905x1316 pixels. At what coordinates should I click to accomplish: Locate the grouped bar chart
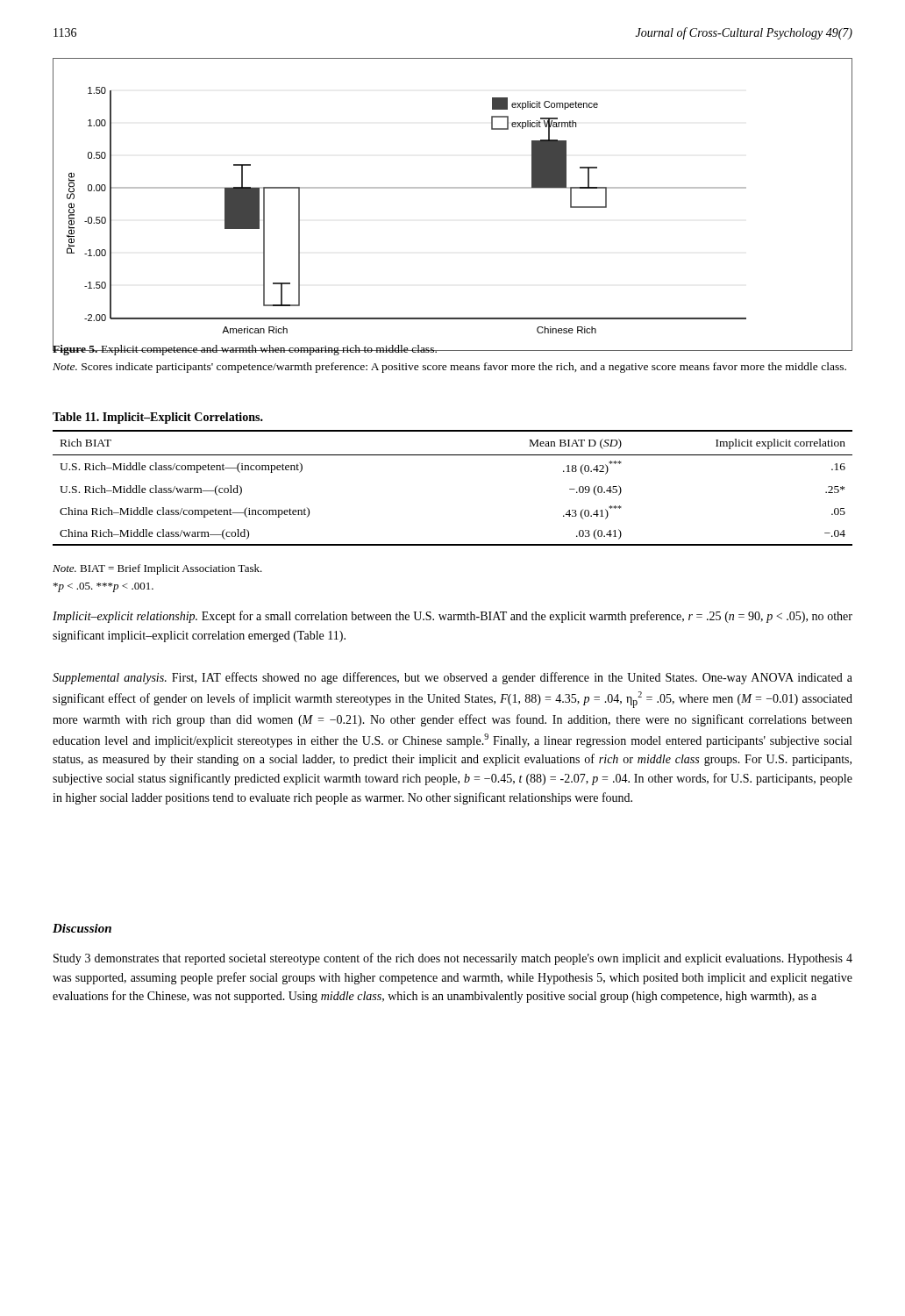click(452, 204)
